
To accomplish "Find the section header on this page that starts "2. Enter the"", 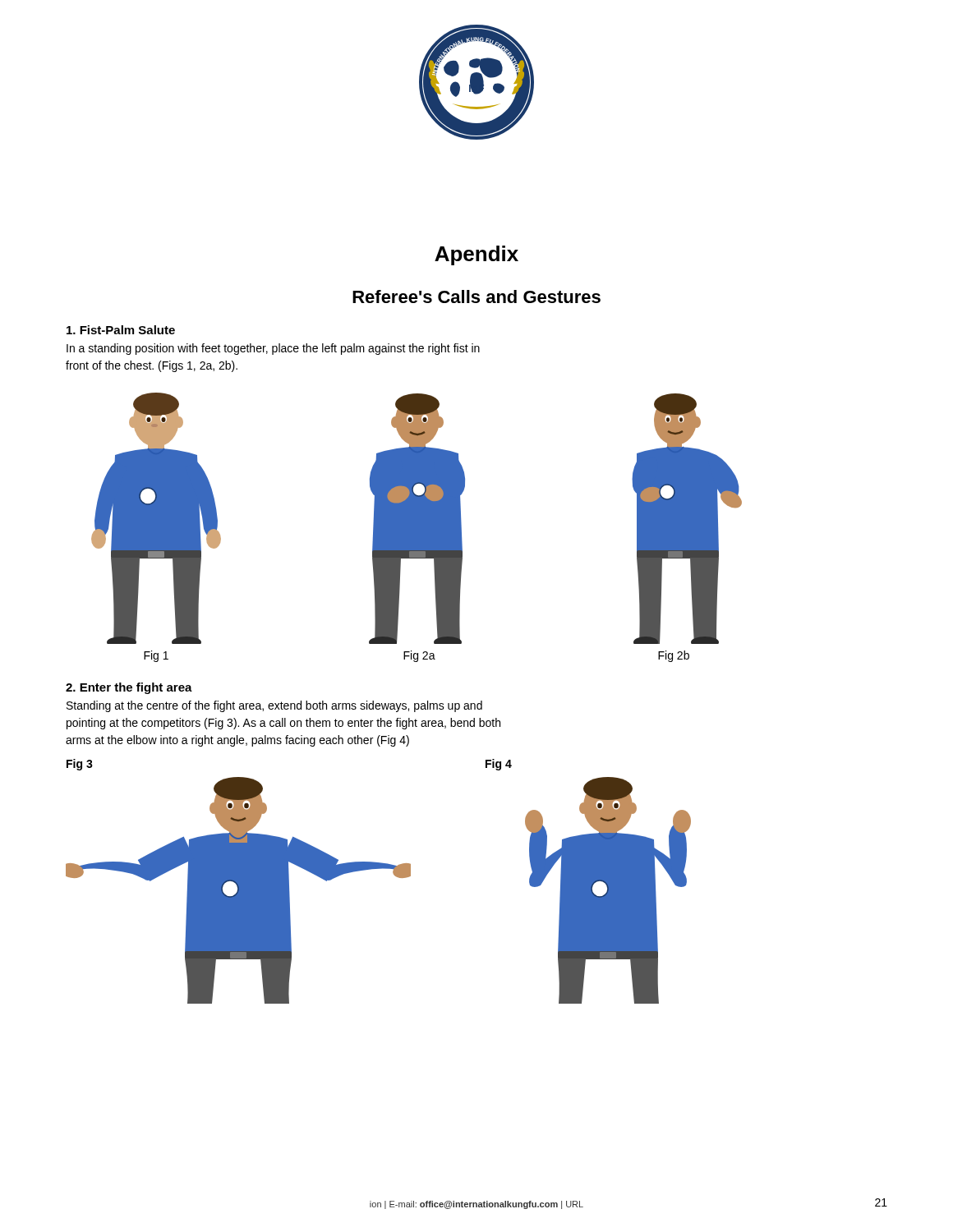I will [129, 687].
